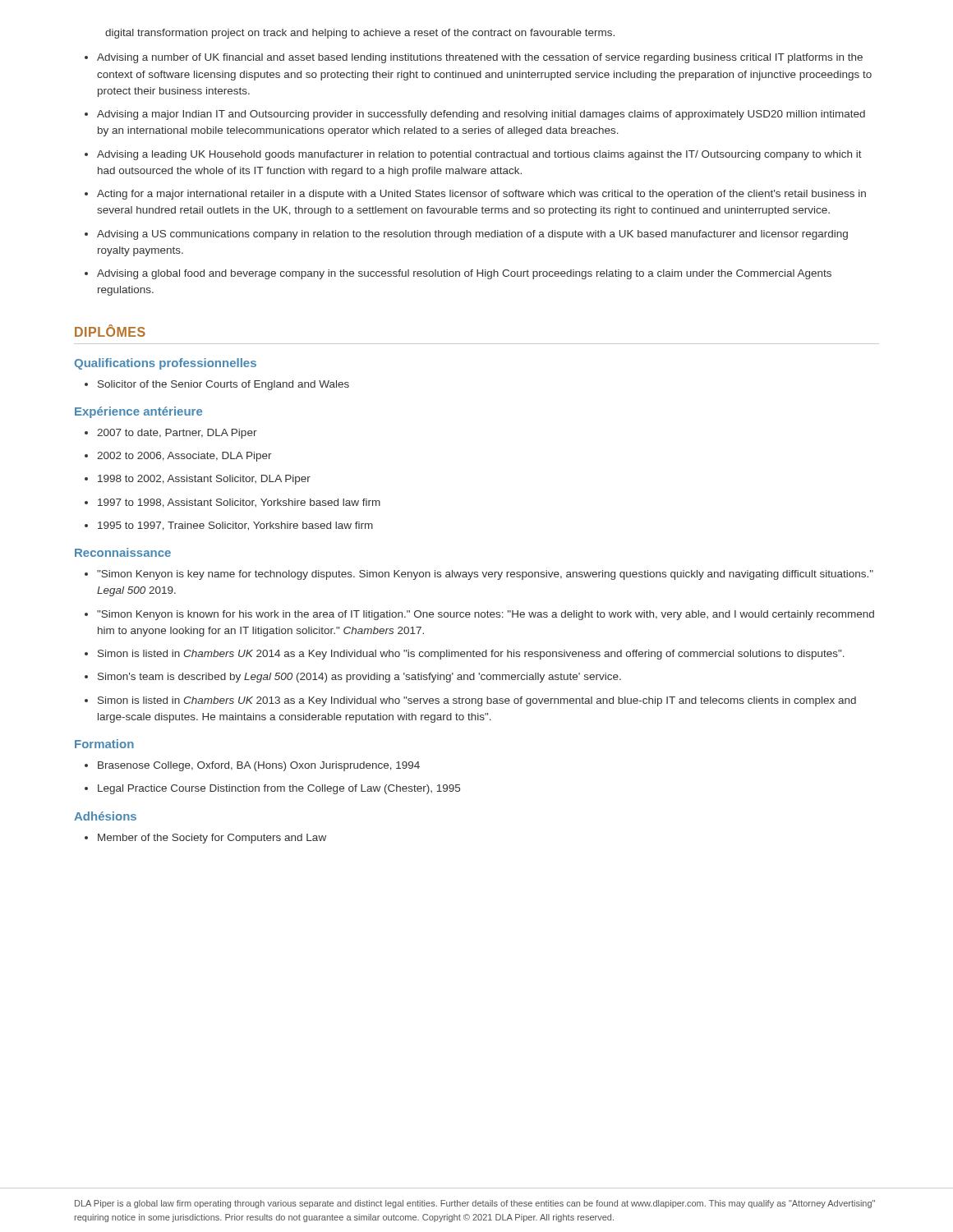Where is the passage that starts ""Simon Kenyon is known for his work"?

click(488, 622)
